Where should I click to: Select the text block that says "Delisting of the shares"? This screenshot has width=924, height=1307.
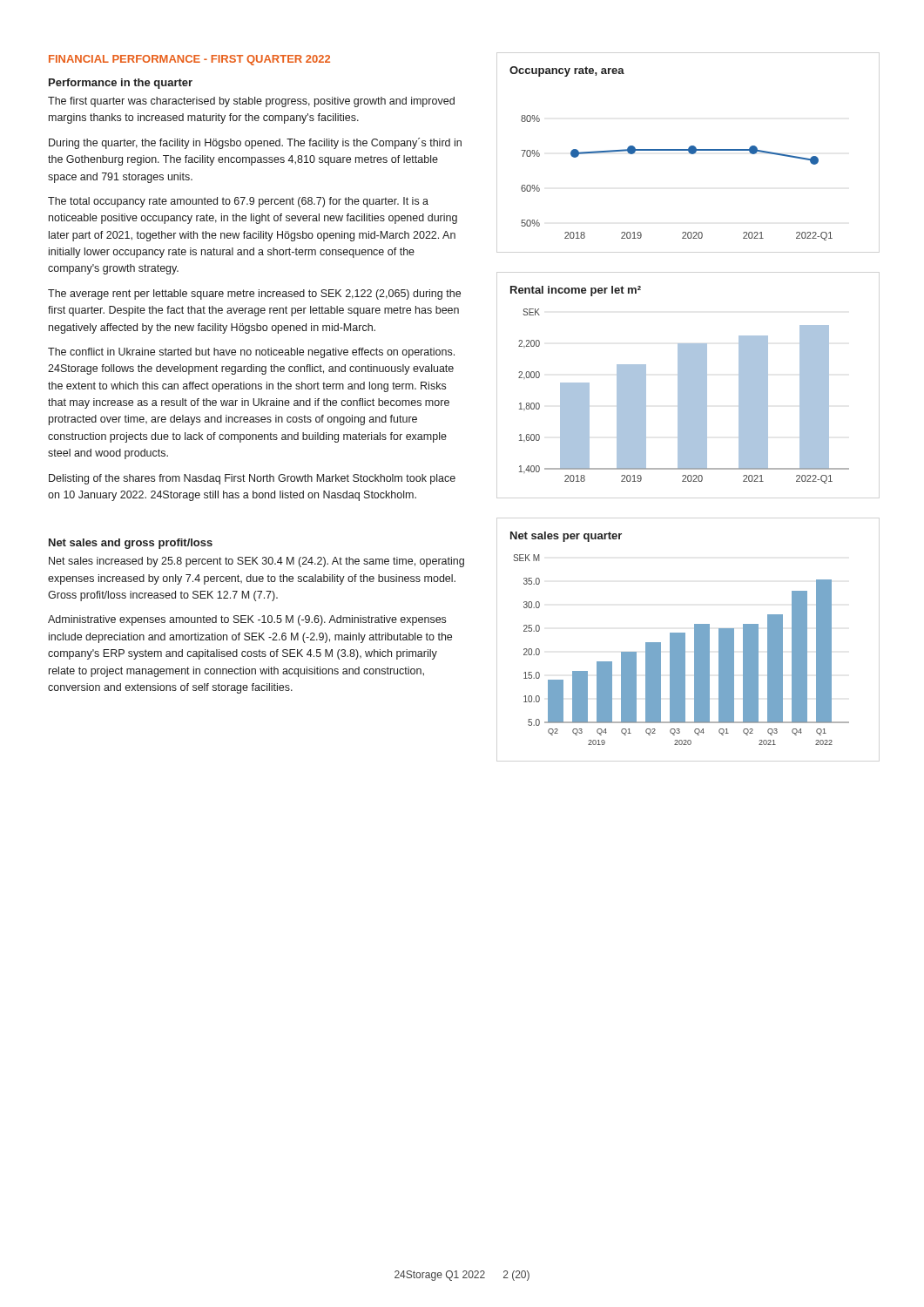coord(252,486)
